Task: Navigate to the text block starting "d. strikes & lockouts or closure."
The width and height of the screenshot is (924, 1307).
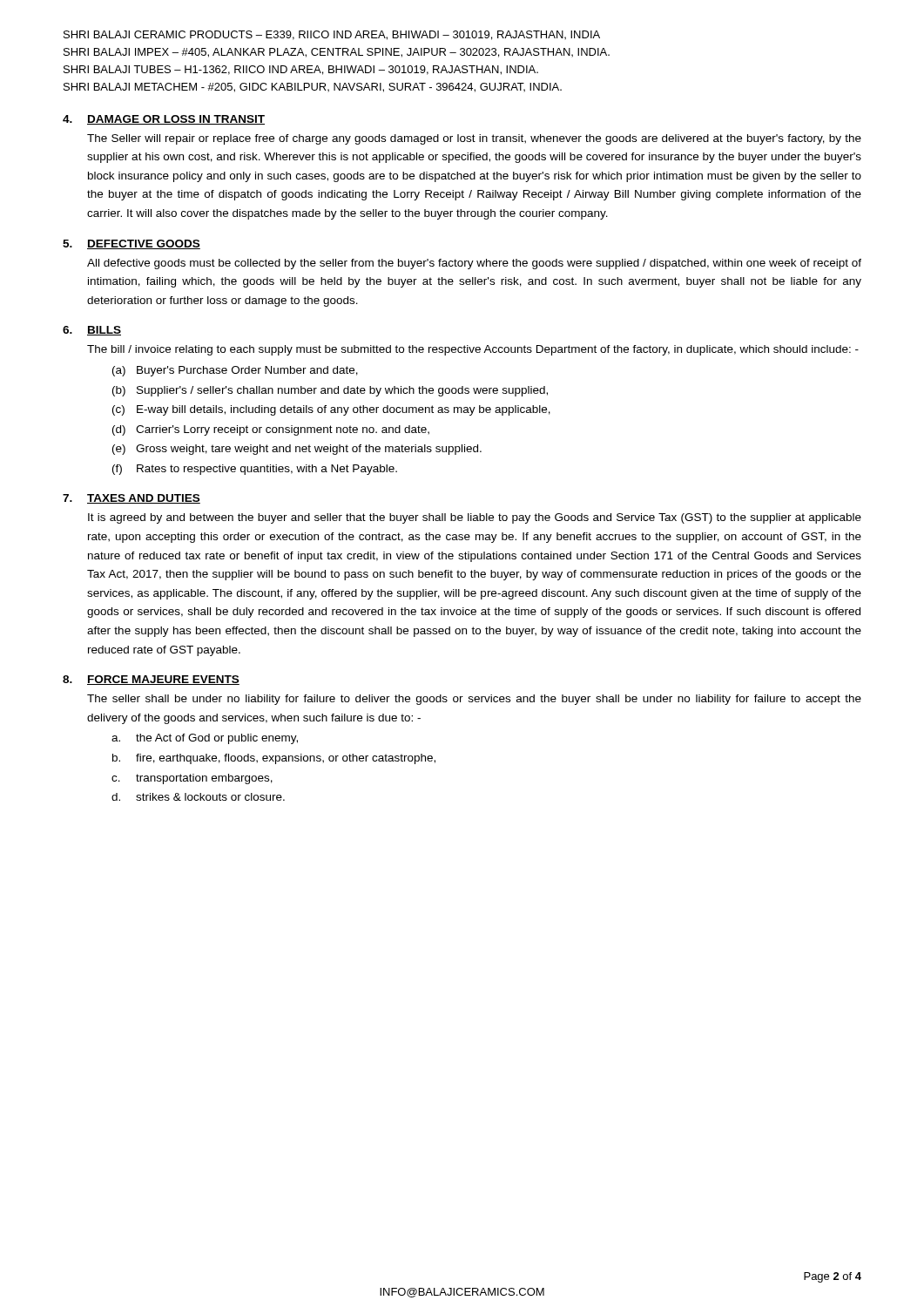Action: [x=198, y=797]
